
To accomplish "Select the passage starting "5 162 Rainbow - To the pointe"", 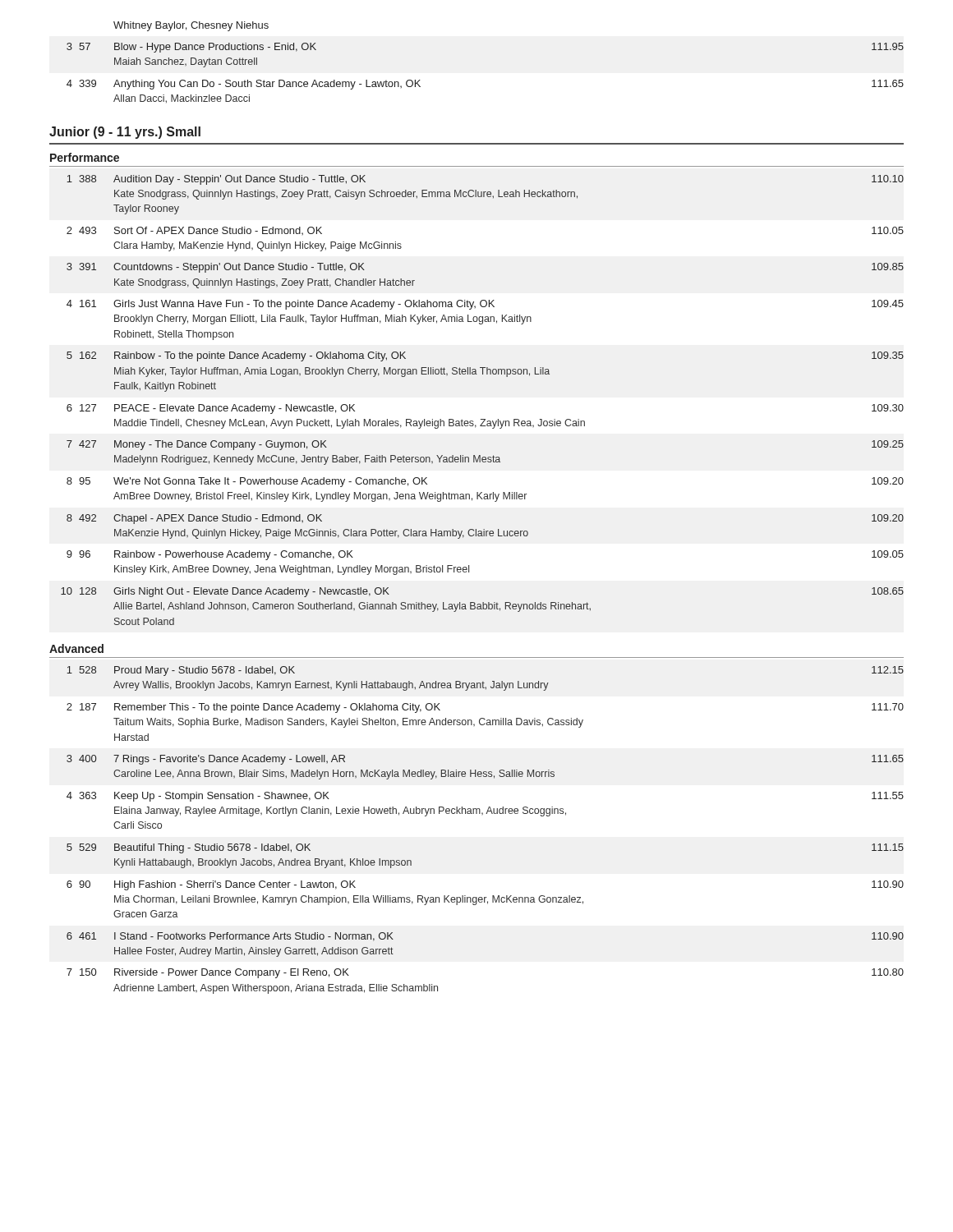I will point(476,371).
